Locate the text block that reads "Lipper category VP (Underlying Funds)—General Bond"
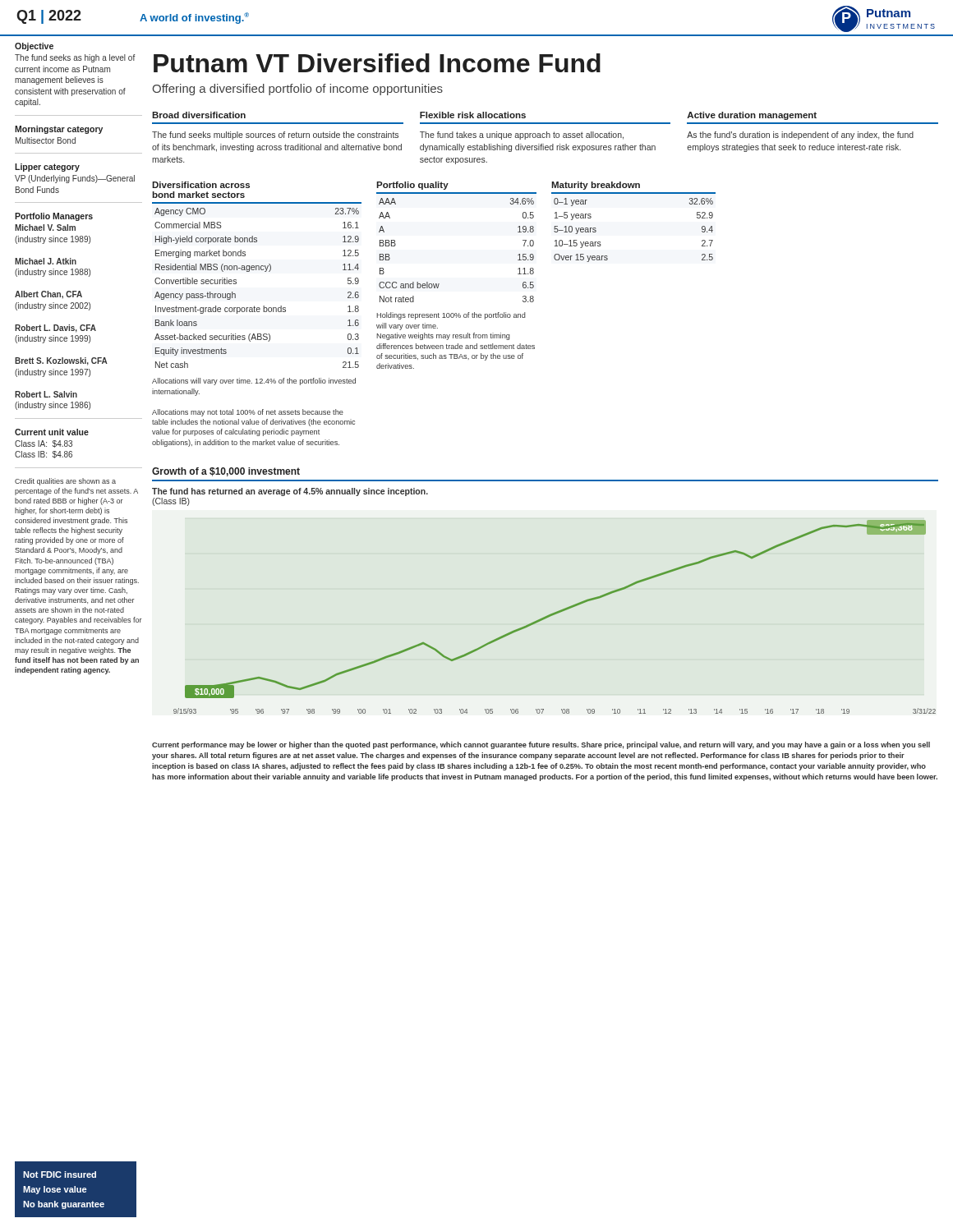953x1232 pixels. (78, 179)
